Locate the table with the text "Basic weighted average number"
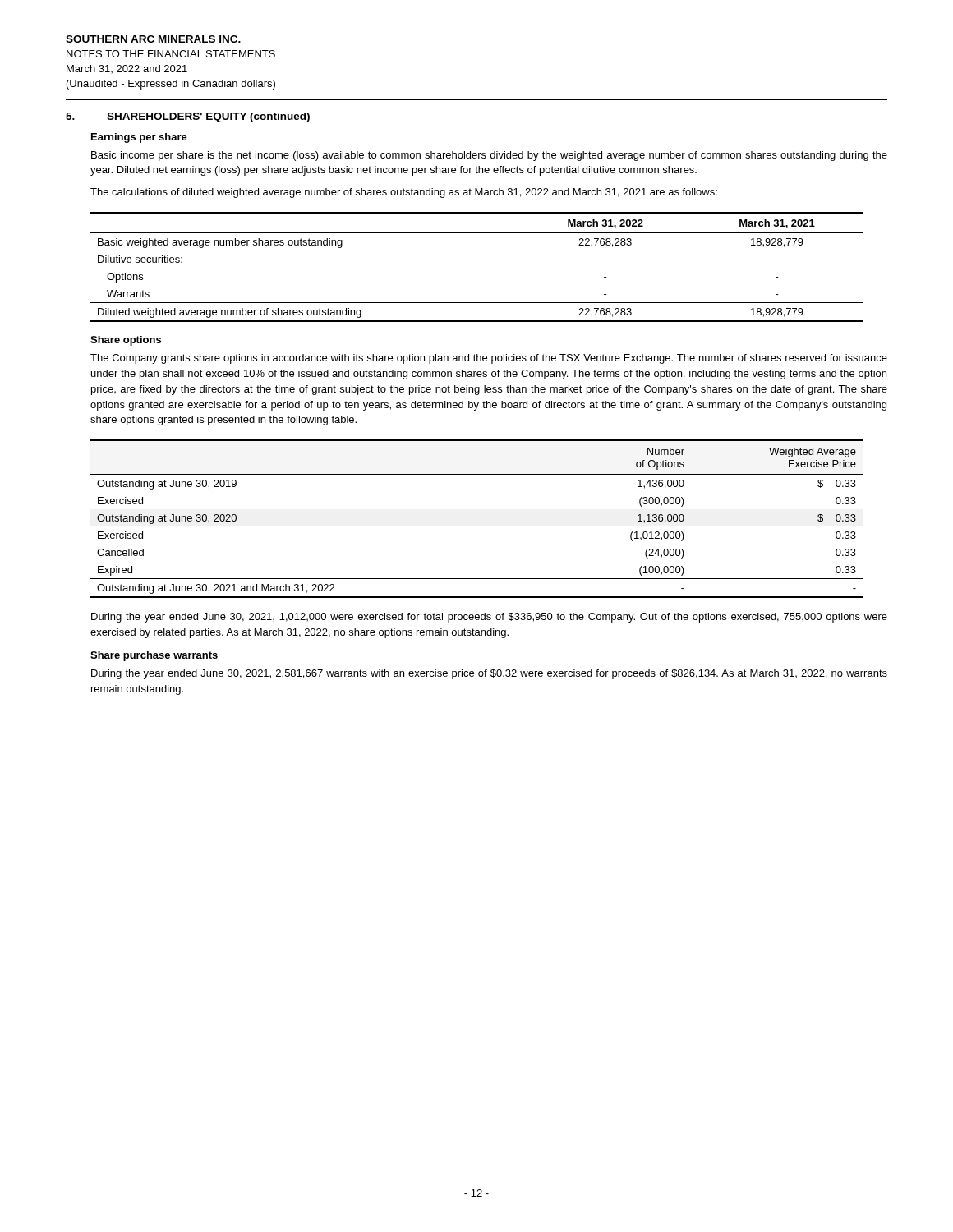Screen dimensions: 1232x953 [x=476, y=267]
